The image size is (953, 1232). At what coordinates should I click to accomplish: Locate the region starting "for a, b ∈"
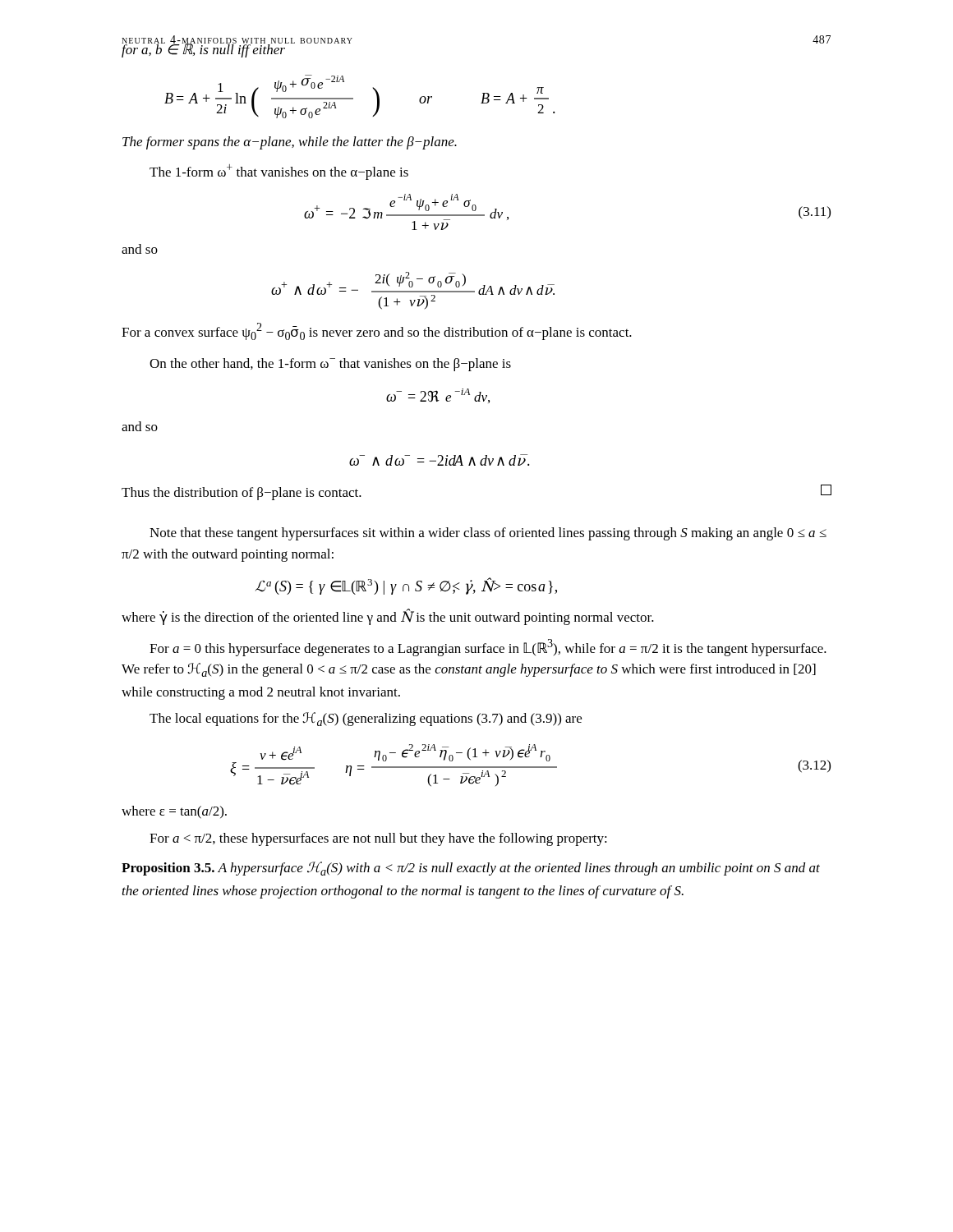coord(203,50)
